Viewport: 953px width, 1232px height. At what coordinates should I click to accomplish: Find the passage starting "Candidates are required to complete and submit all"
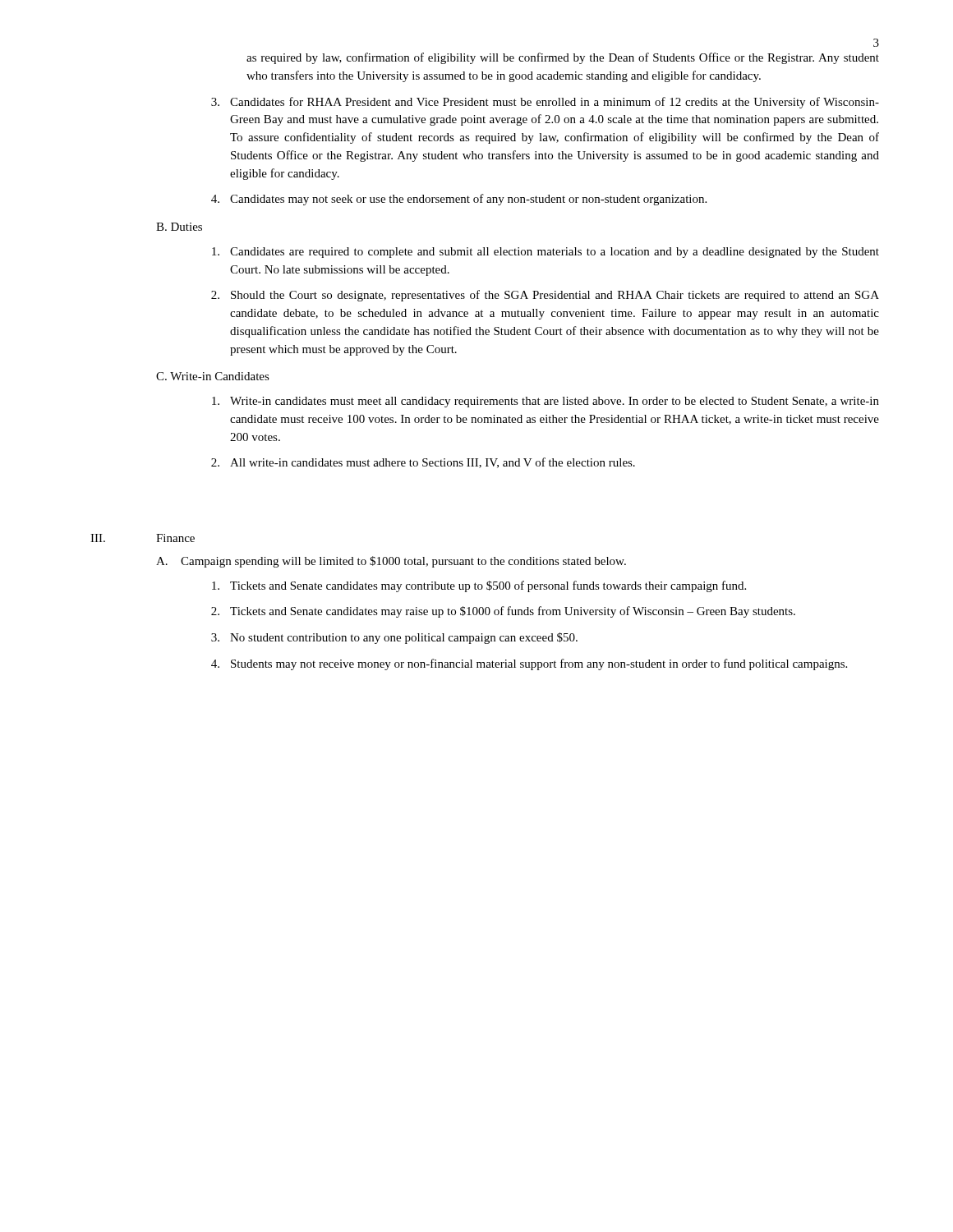click(530, 261)
